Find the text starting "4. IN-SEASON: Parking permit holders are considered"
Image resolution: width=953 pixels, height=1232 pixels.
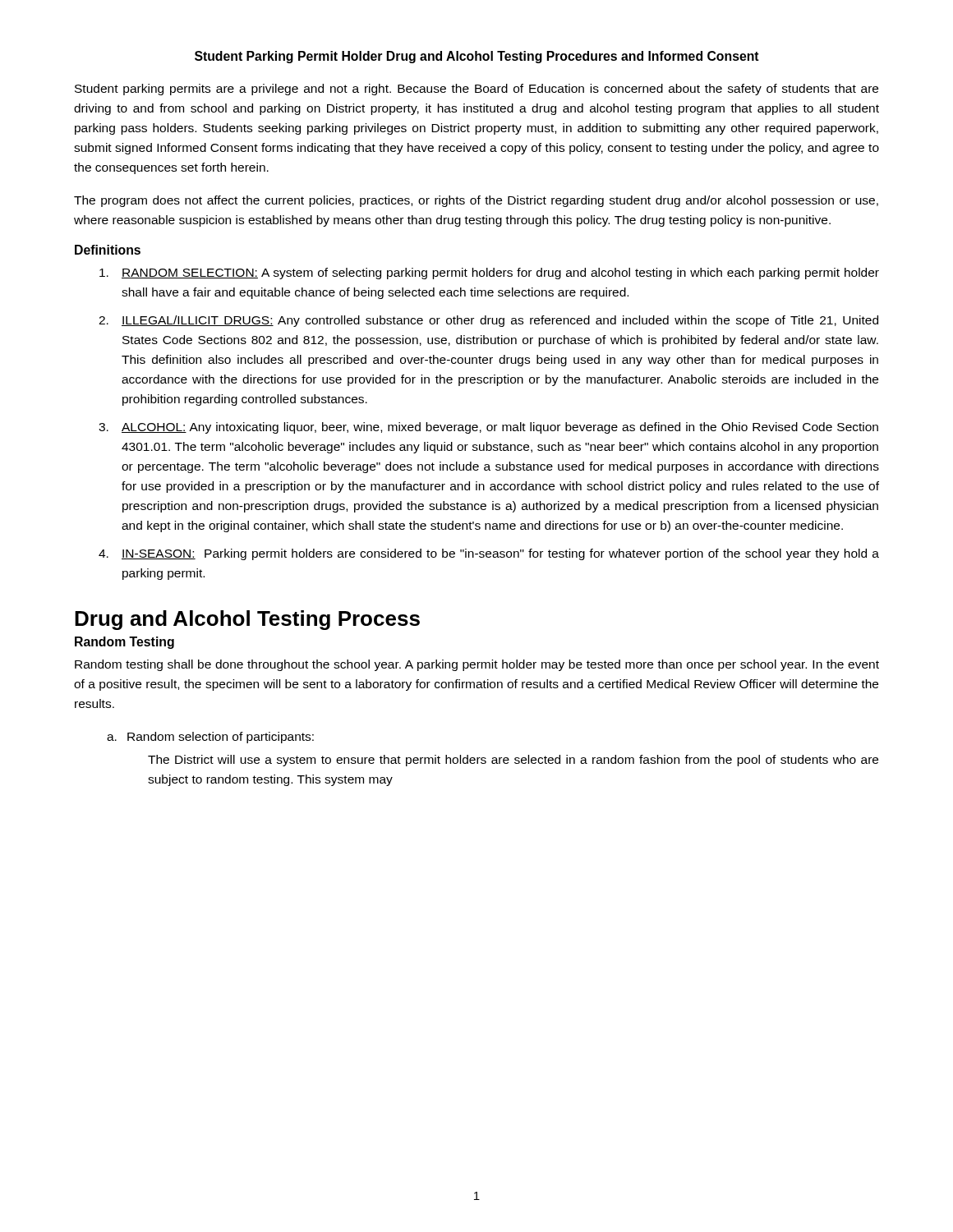pyautogui.click(x=489, y=564)
